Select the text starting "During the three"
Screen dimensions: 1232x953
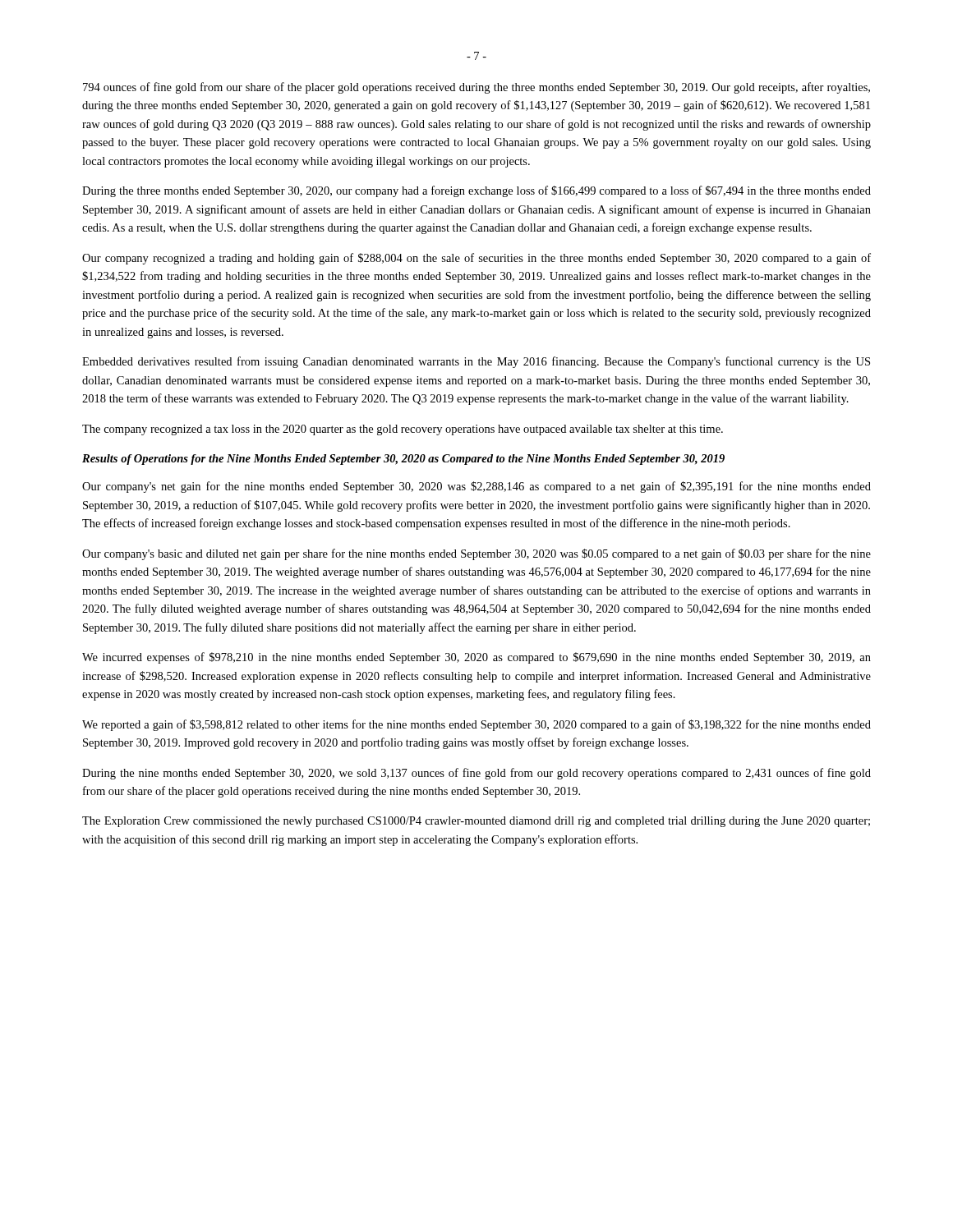click(476, 209)
